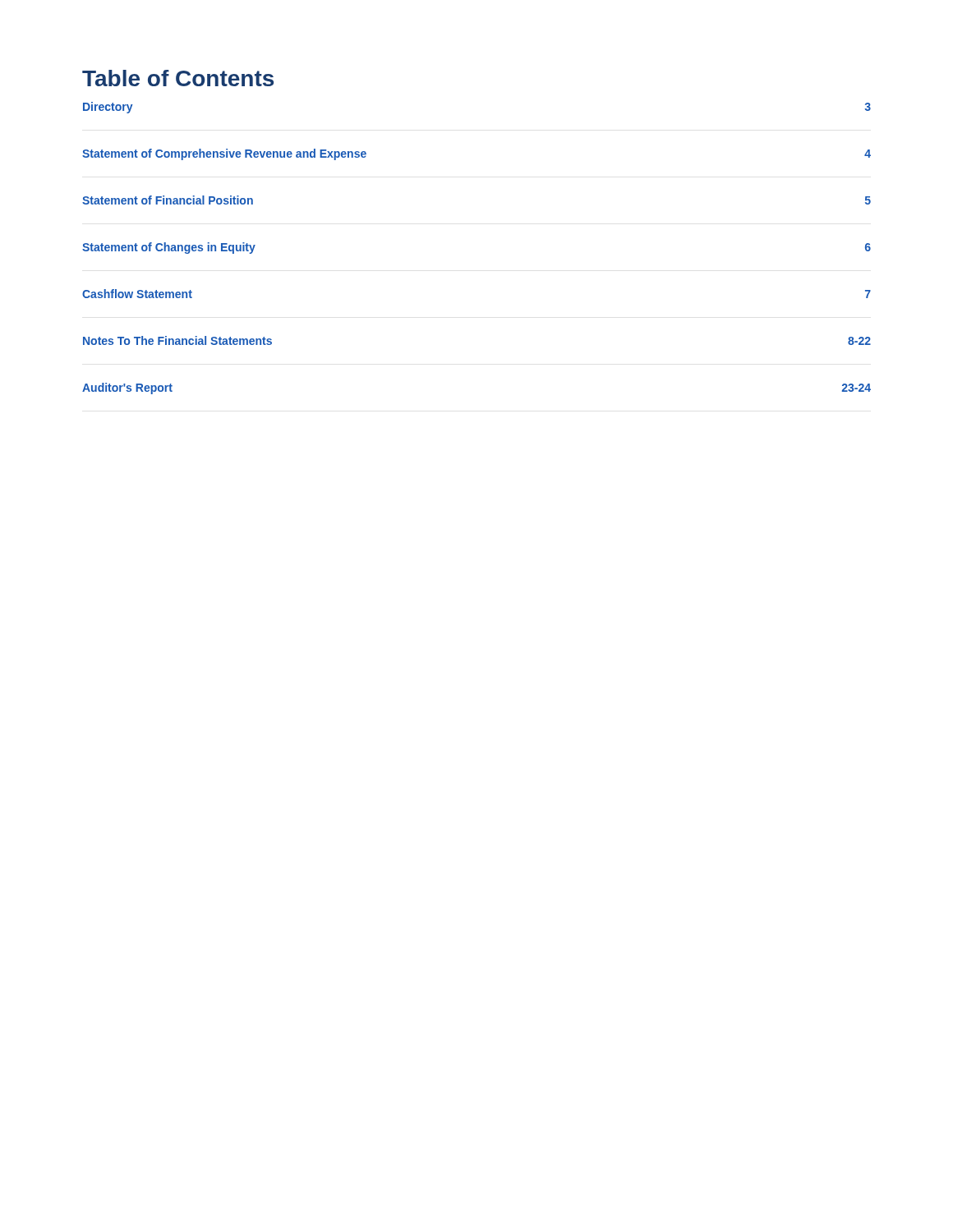Find "Directory 3" on this page
The image size is (953, 1232).
[x=113, y=107]
